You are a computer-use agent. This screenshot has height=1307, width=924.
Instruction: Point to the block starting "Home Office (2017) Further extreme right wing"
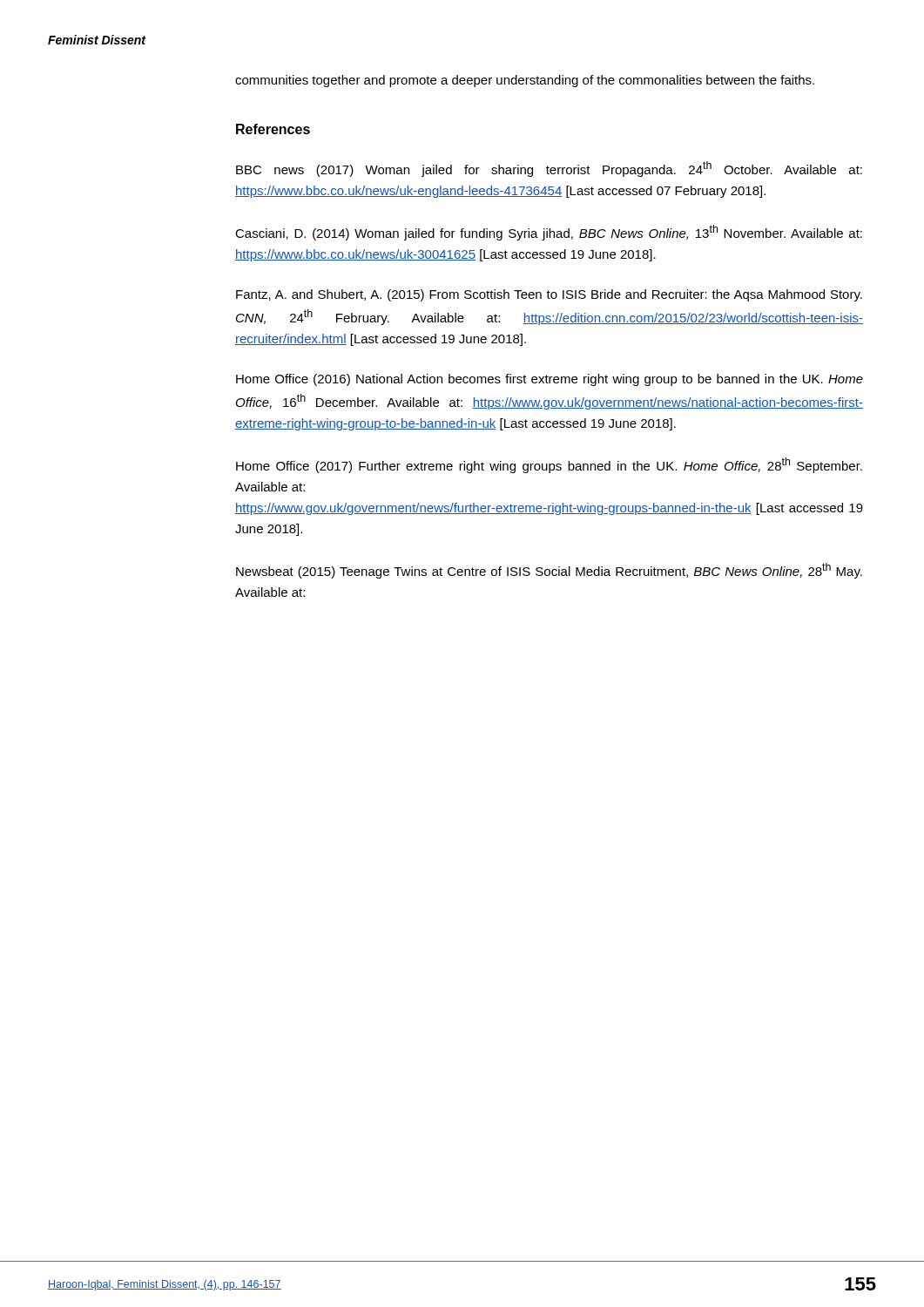point(549,496)
